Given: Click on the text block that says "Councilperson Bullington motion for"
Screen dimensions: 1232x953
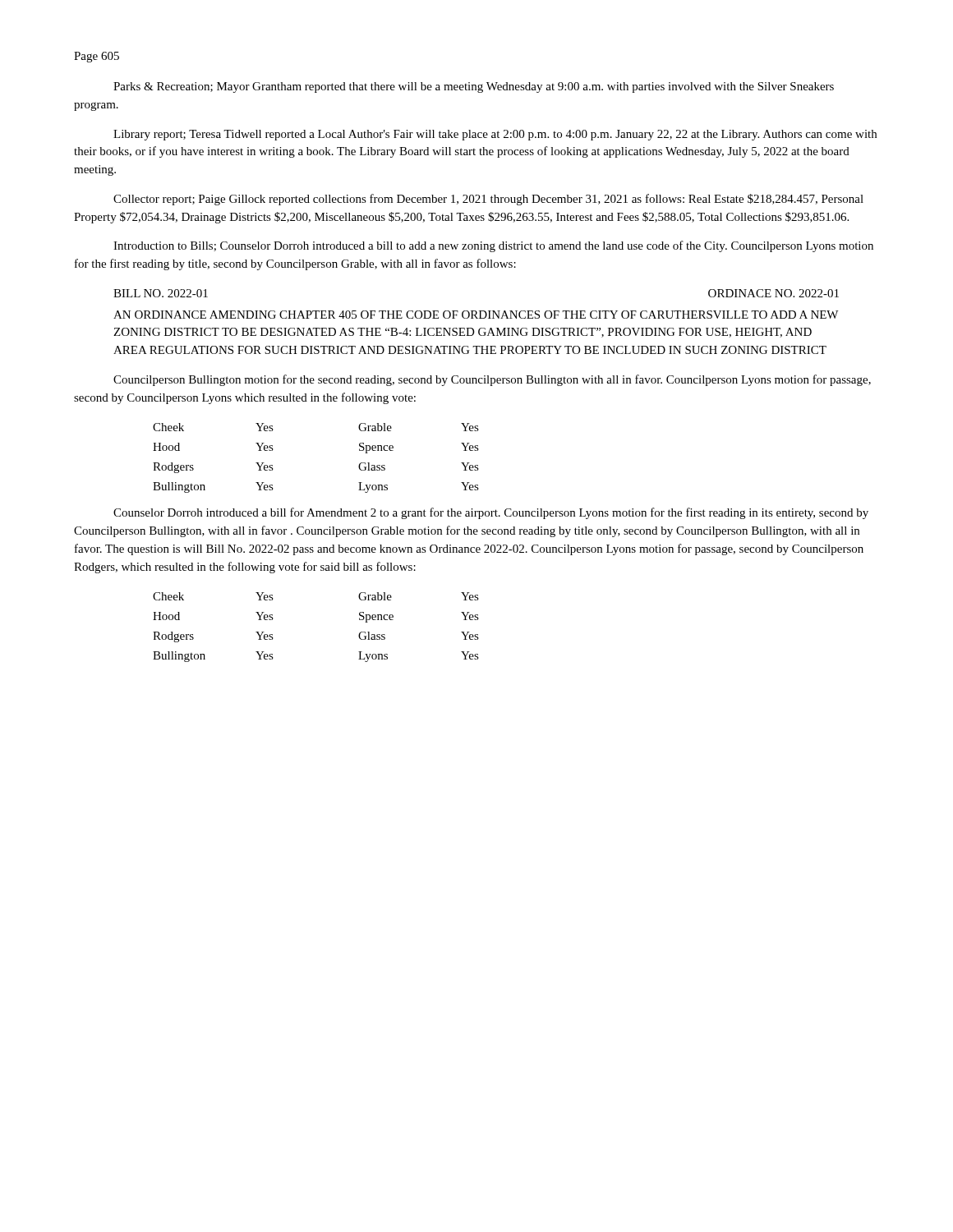Looking at the screenshot, I should click(x=473, y=388).
